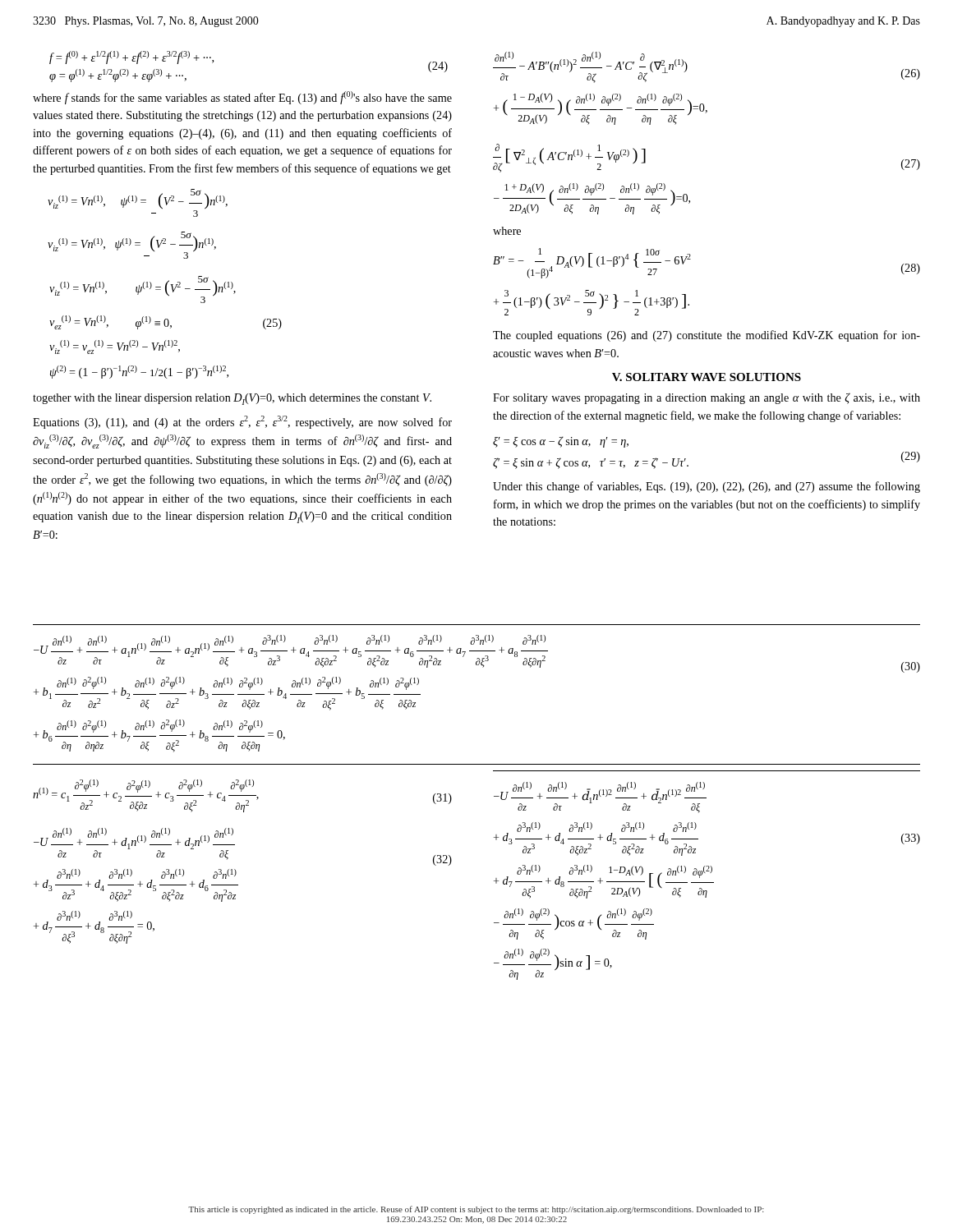Click on the text block containing "where f stands"
953x1232 pixels.
(242, 132)
